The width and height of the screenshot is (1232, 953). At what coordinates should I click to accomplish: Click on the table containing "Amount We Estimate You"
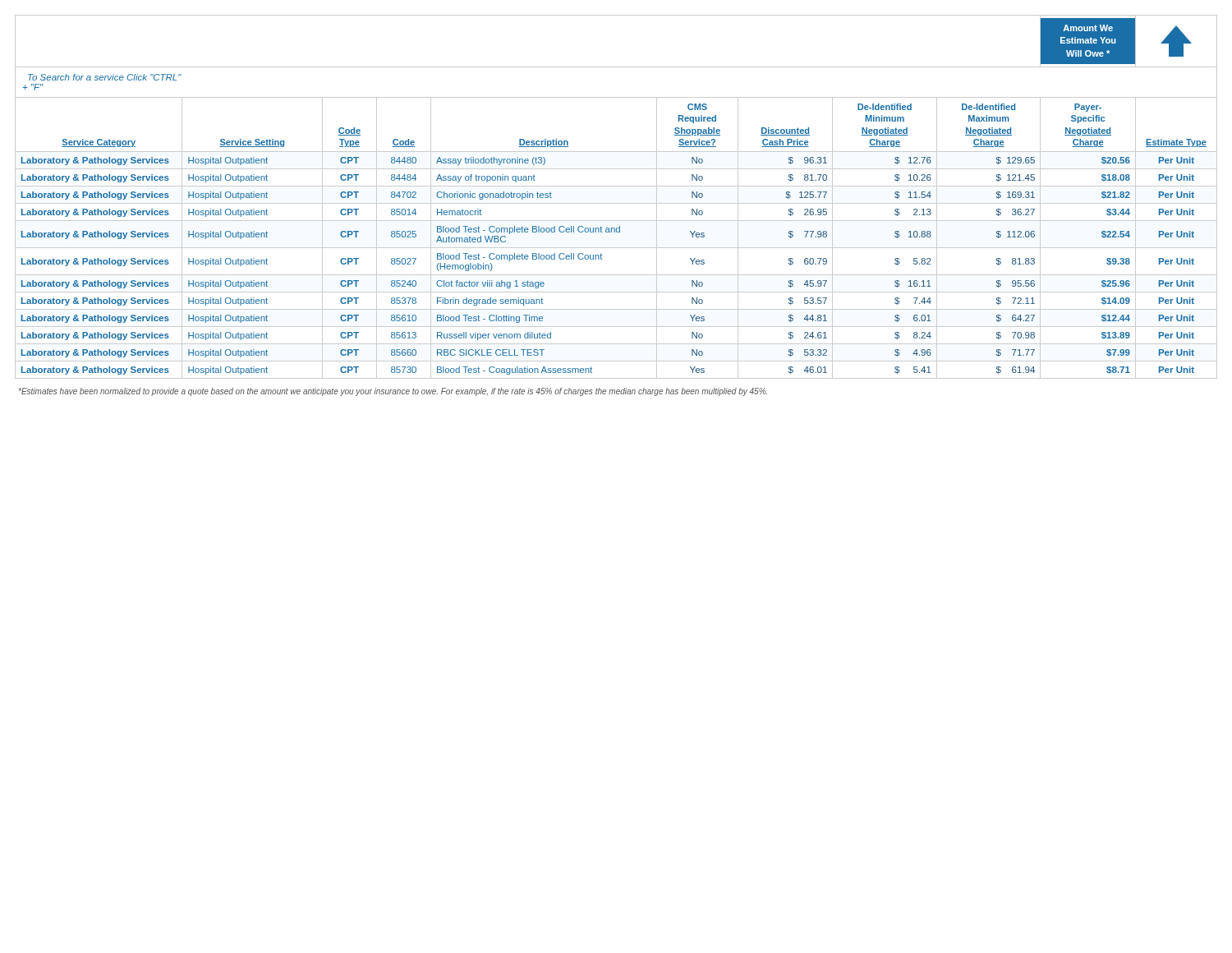point(616,197)
